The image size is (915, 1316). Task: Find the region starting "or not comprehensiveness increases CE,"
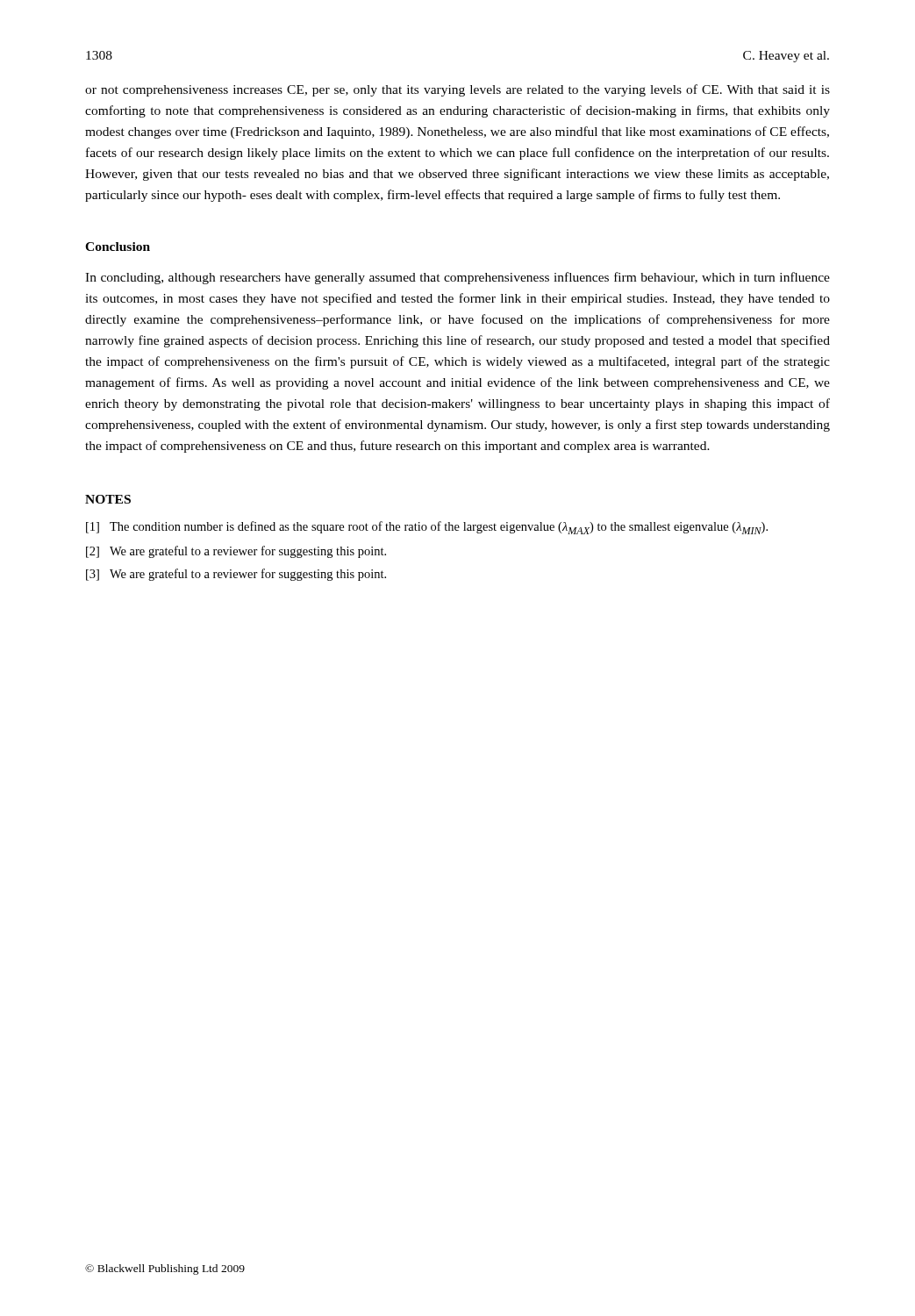[x=458, y=142]
